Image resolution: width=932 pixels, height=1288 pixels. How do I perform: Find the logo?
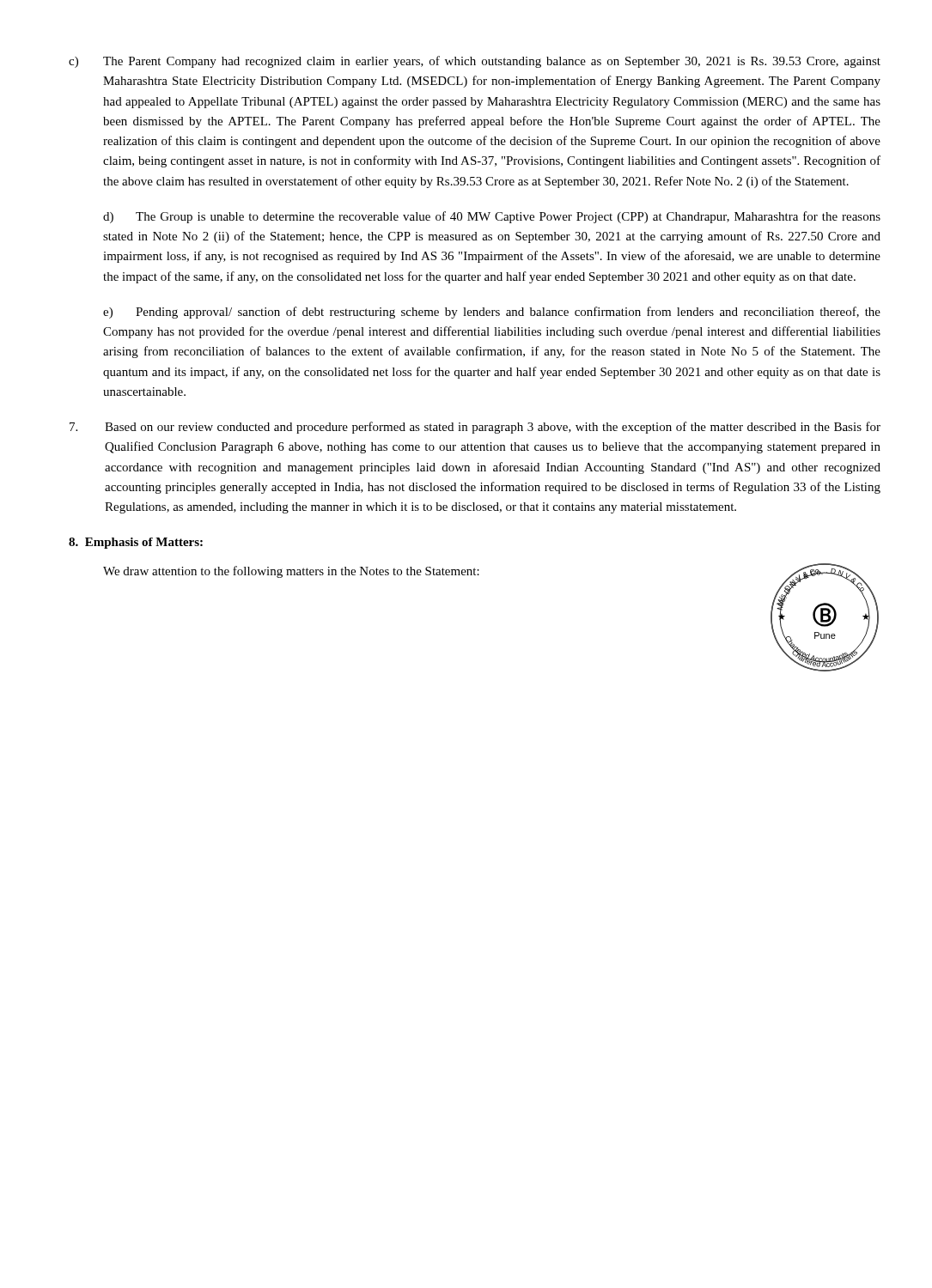[x=825, y=620]
